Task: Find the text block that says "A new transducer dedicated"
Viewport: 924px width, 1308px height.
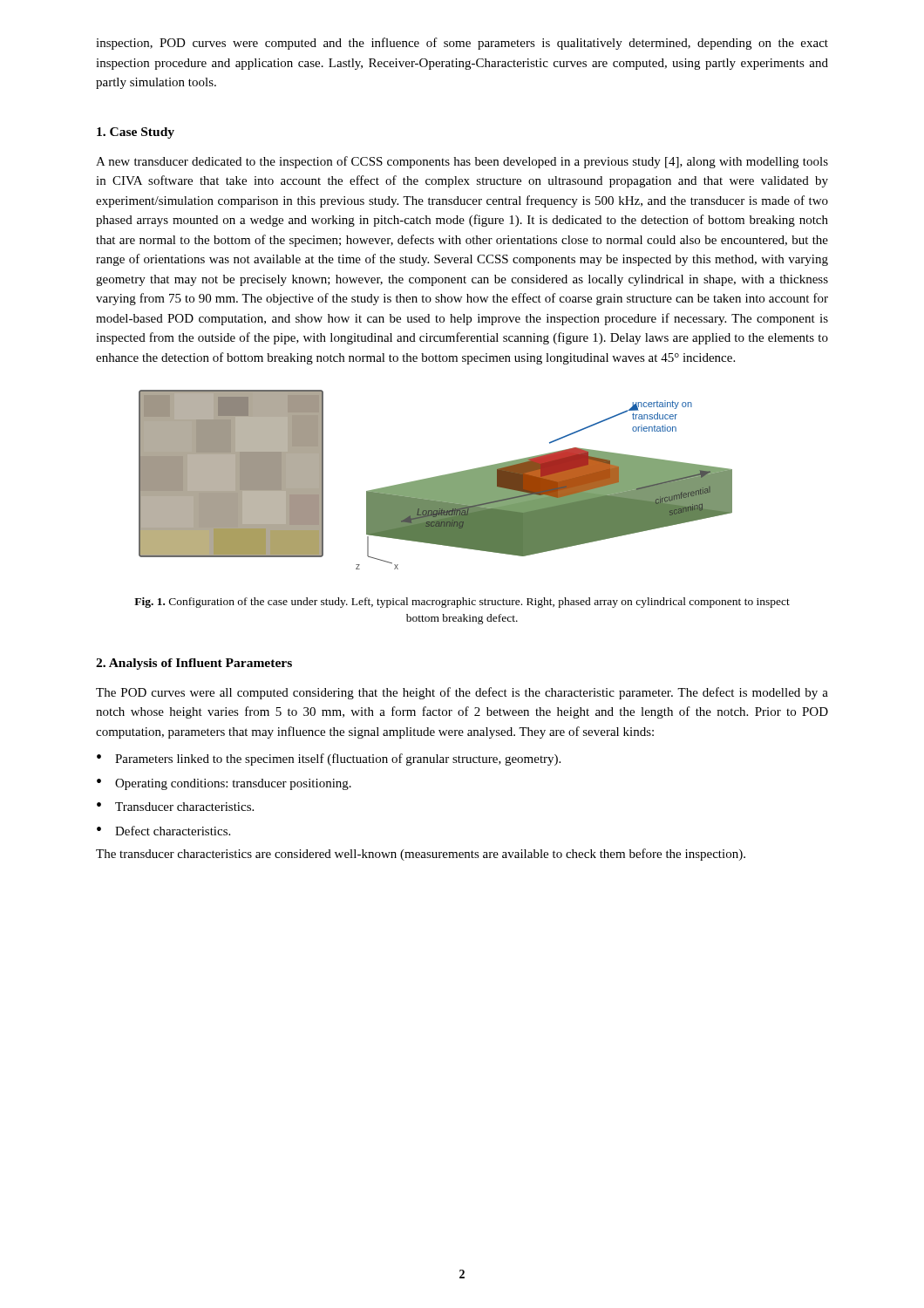Action: coord(462,259)
